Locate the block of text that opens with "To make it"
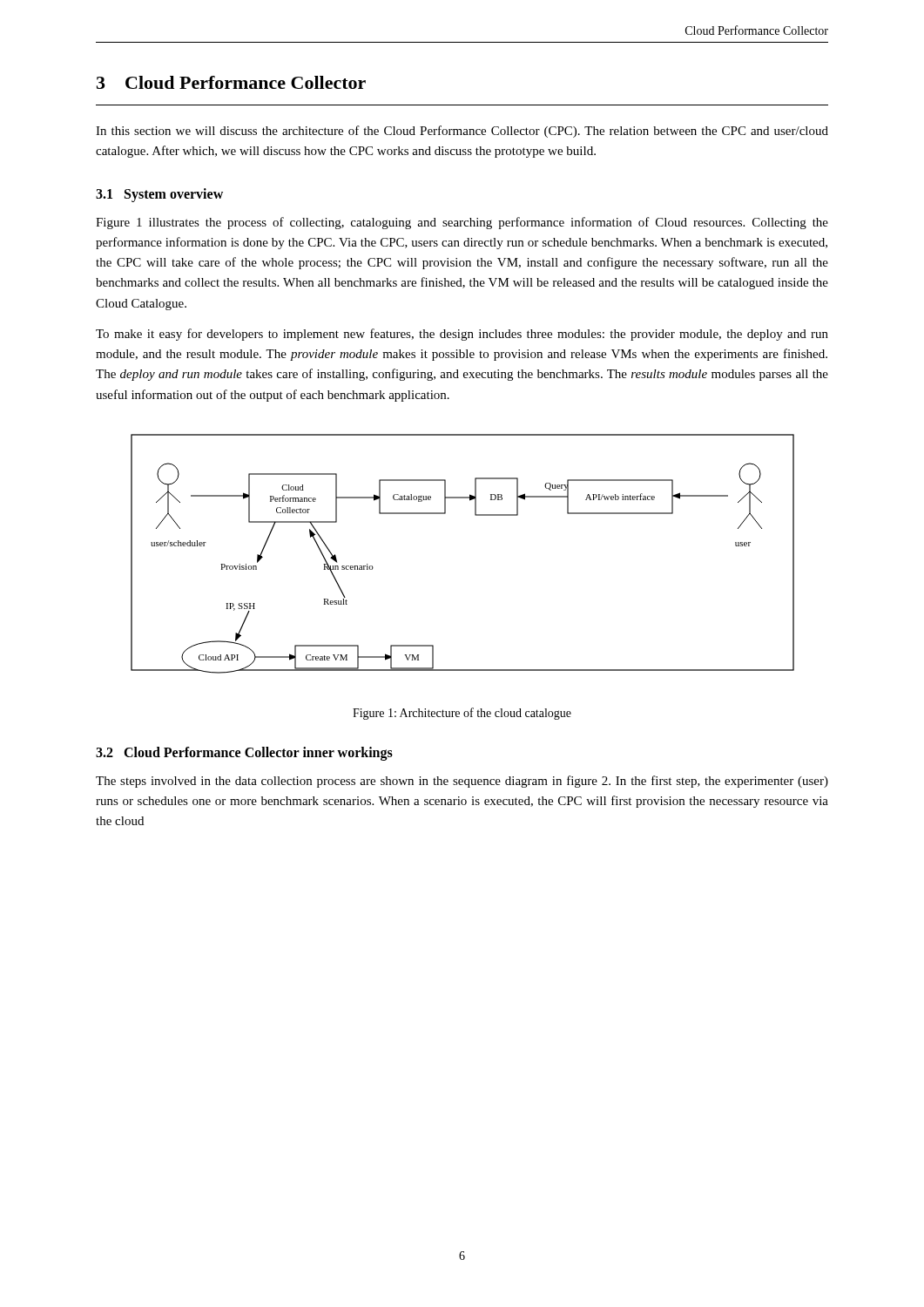This screenshot has width=924, height=1307. coord(462,364)
